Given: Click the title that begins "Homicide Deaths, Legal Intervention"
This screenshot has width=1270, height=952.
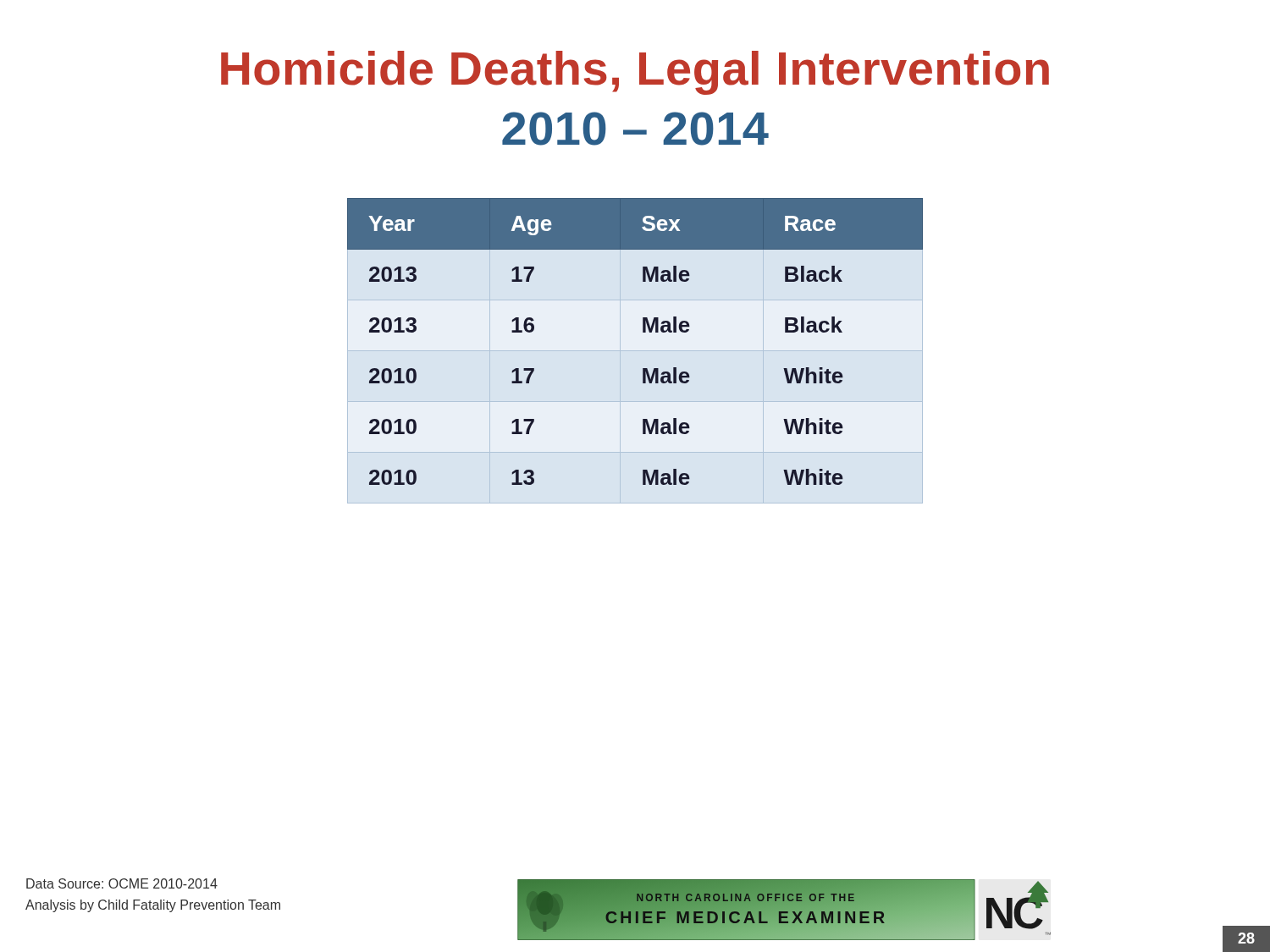Looking at the screenshot, I should pyautogui.click(x=635, y=98).
